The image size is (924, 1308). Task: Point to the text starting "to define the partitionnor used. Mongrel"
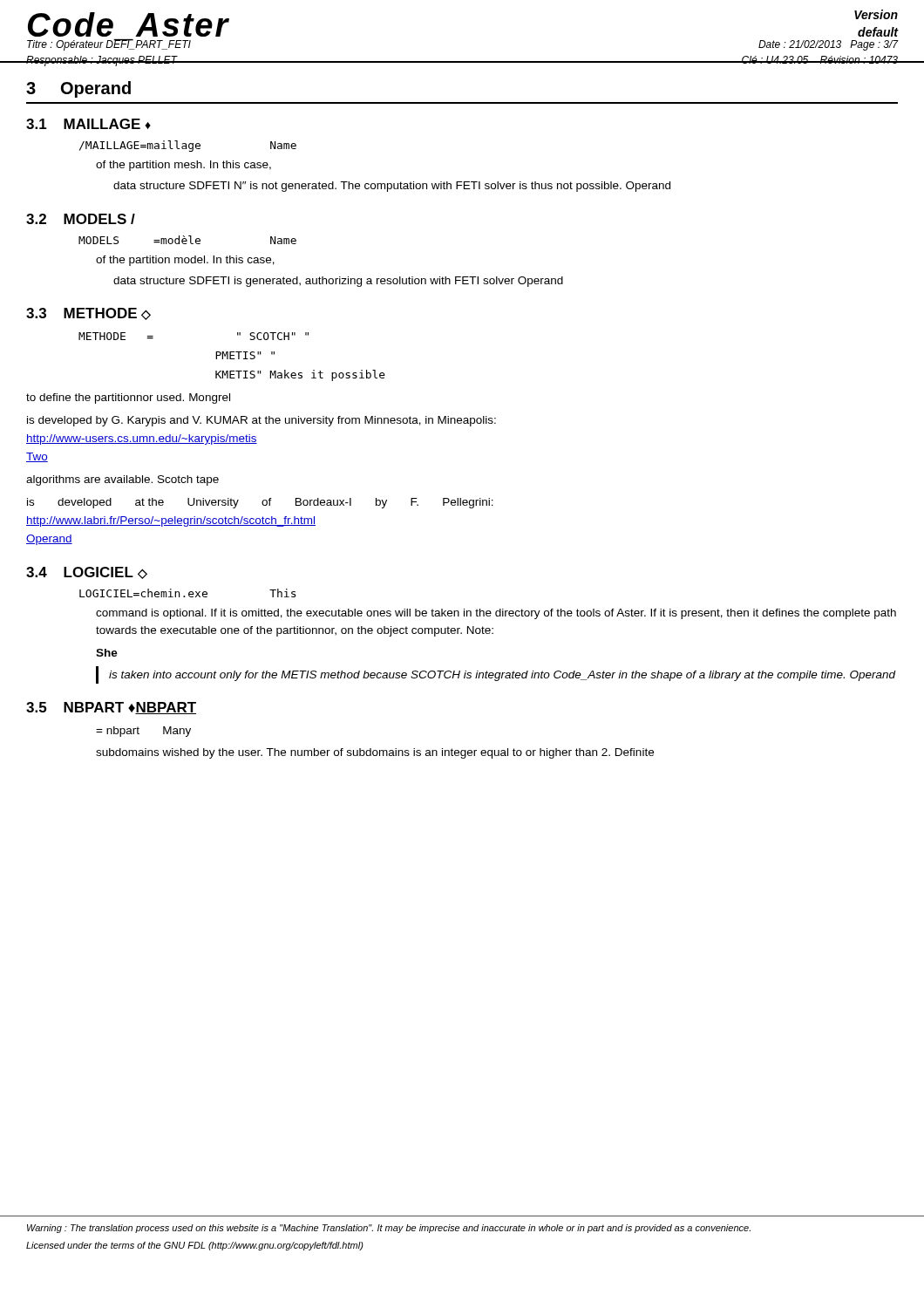pos(129,398)
